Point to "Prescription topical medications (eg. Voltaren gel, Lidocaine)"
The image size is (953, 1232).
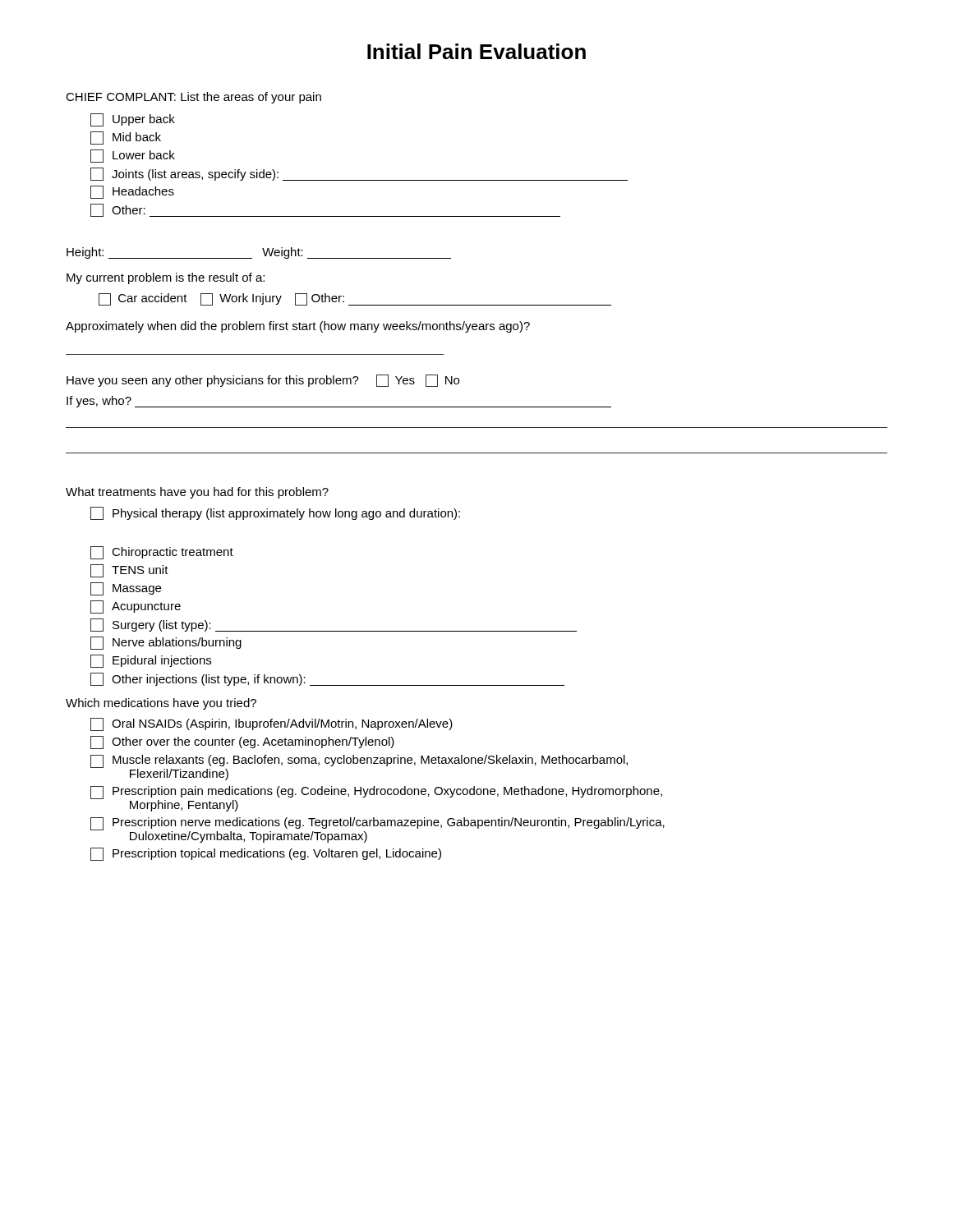266,853
